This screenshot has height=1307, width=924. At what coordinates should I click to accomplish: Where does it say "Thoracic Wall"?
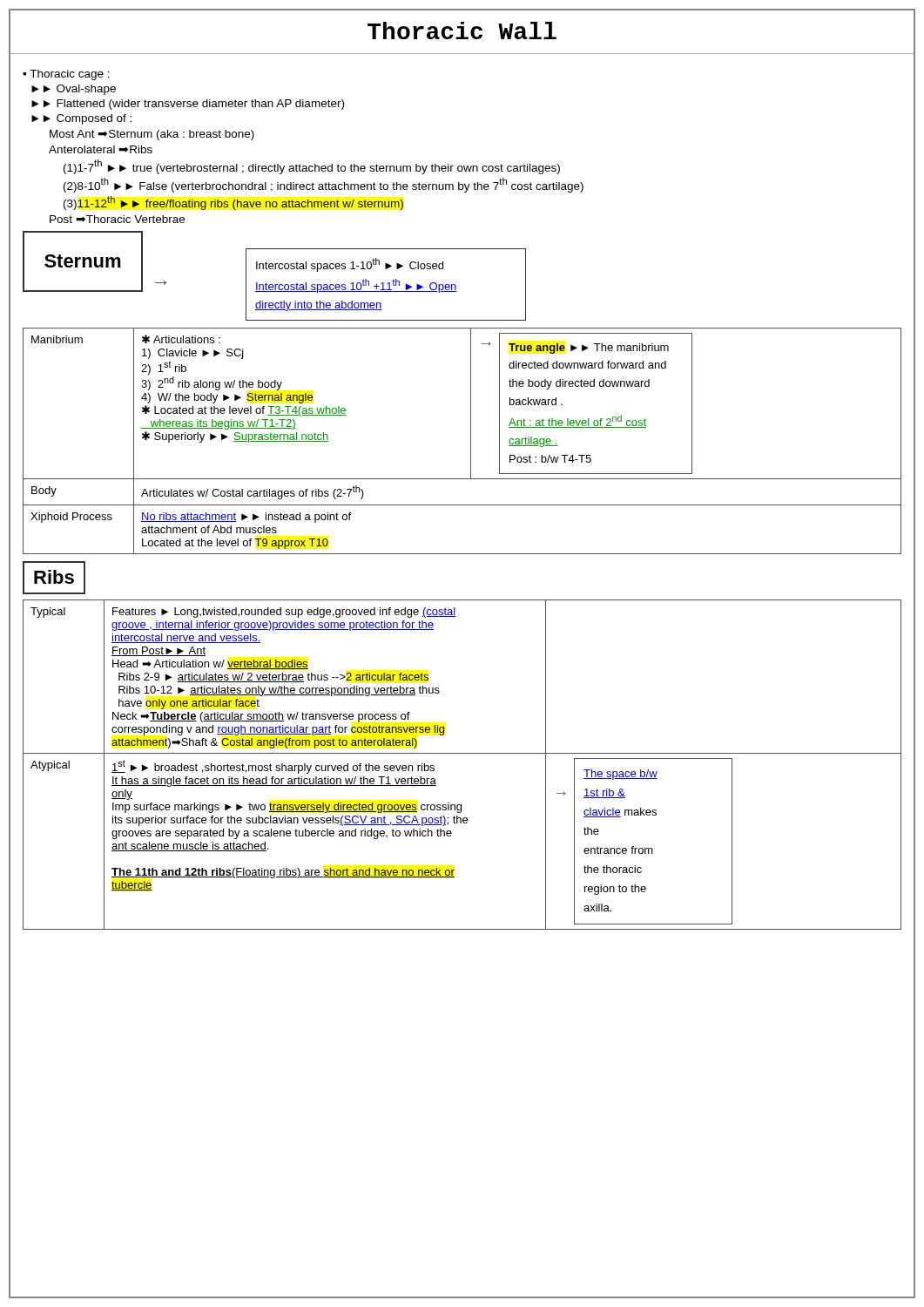click(x=462, y=33)
